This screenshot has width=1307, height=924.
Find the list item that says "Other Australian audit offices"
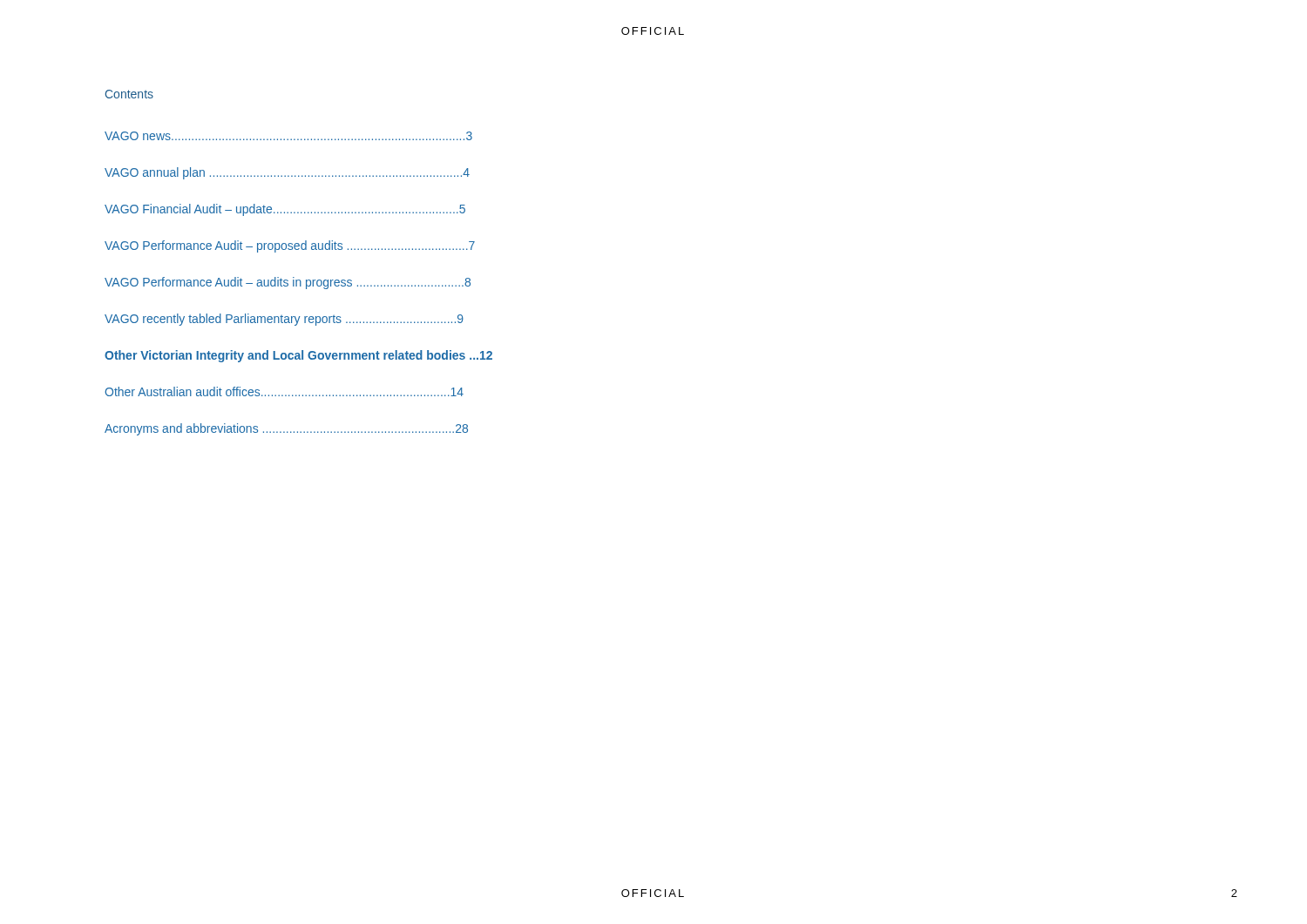pos(284,392)
